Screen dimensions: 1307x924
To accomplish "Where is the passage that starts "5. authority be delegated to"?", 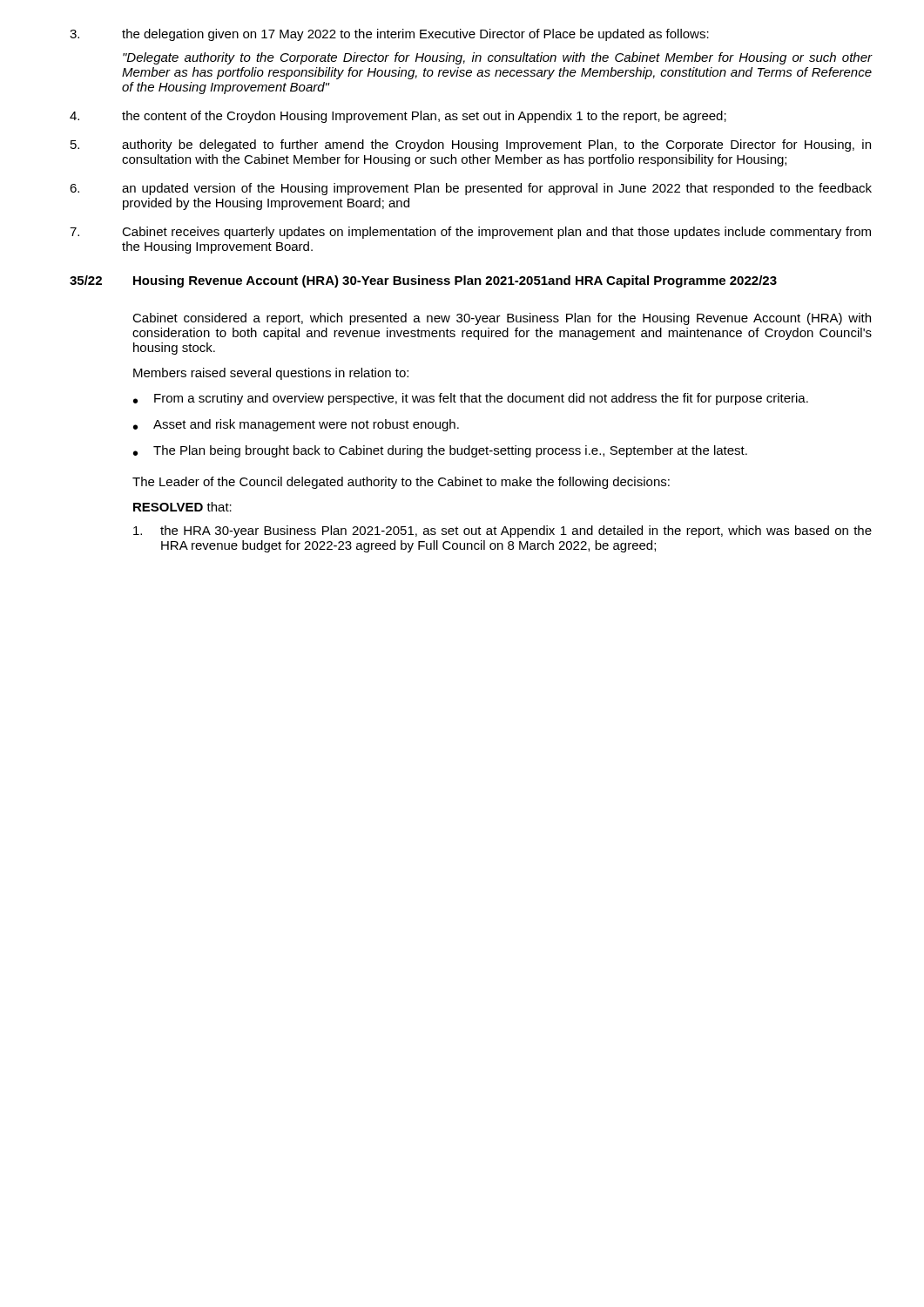I will coord(471,152).
